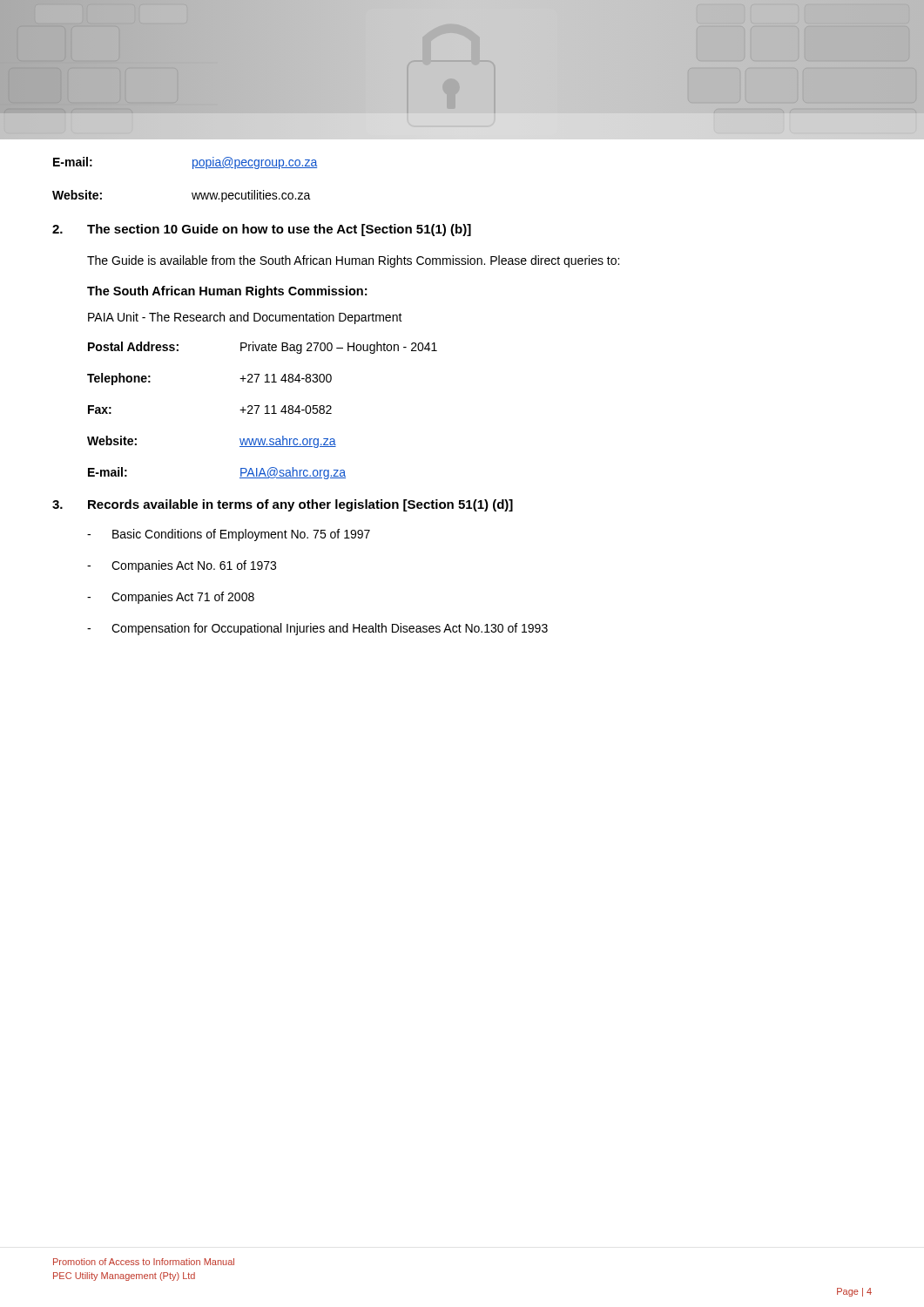This screenshot has width=924, height=1307.
Task: Find the text block that says "Postal Address: Private Bag 2700 – Houghton"
Action: (x=262, y=347)
